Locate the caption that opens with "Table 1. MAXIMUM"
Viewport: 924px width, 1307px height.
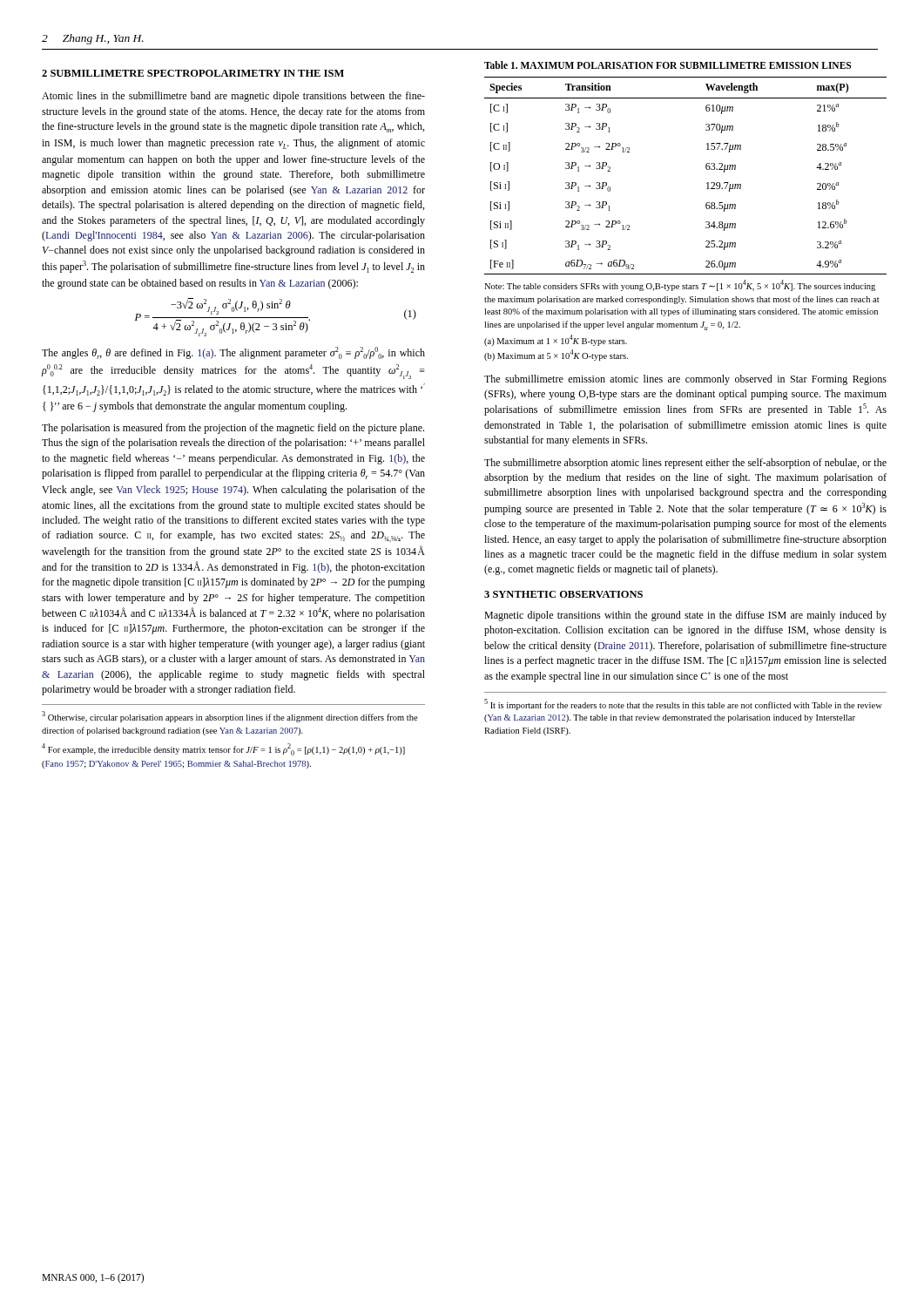[x=668, y=65]
